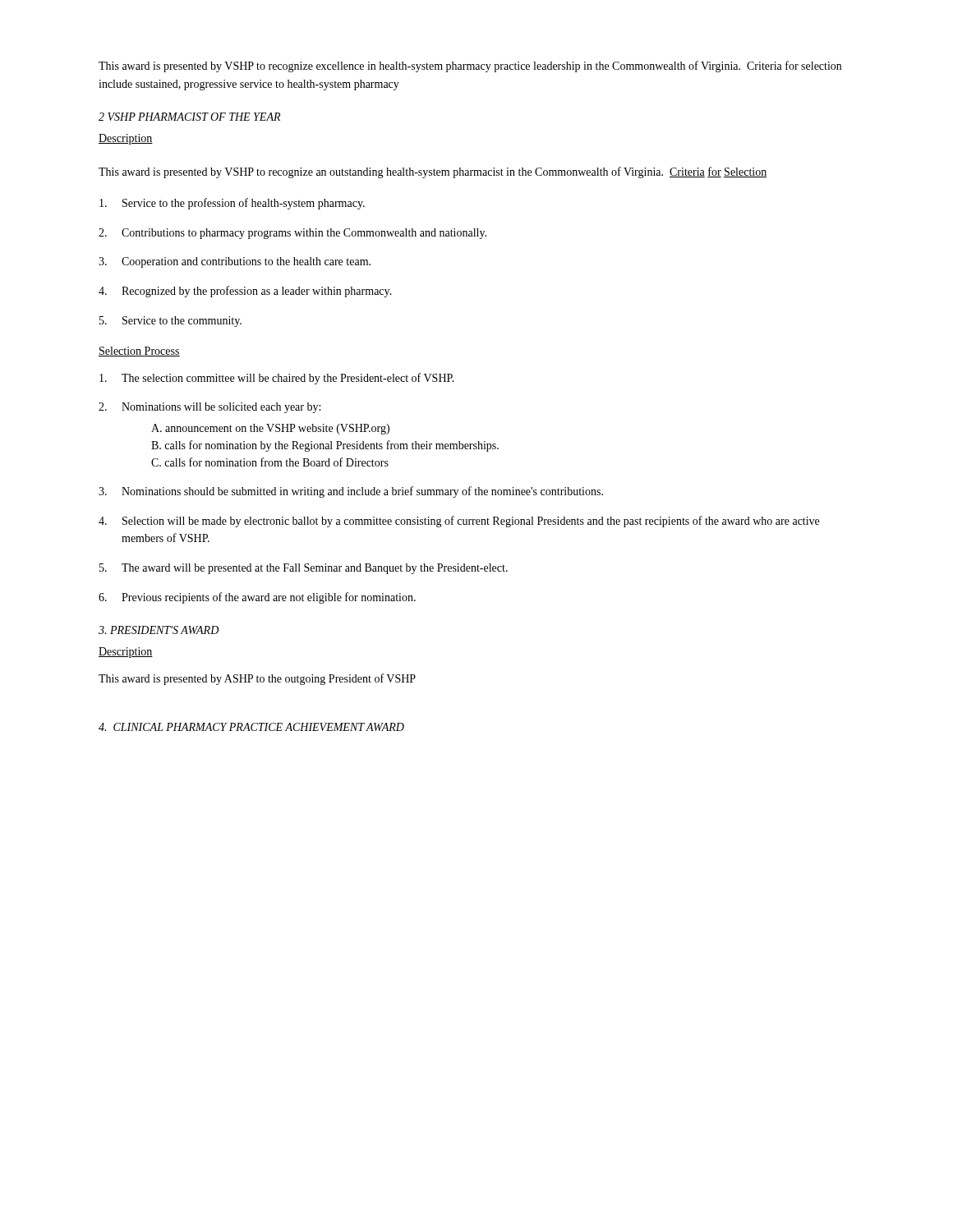Point to the text block starting "3. PRESIDENT'S AWARD"
Screen dimensions: 1232x953
tap(159, 631)
